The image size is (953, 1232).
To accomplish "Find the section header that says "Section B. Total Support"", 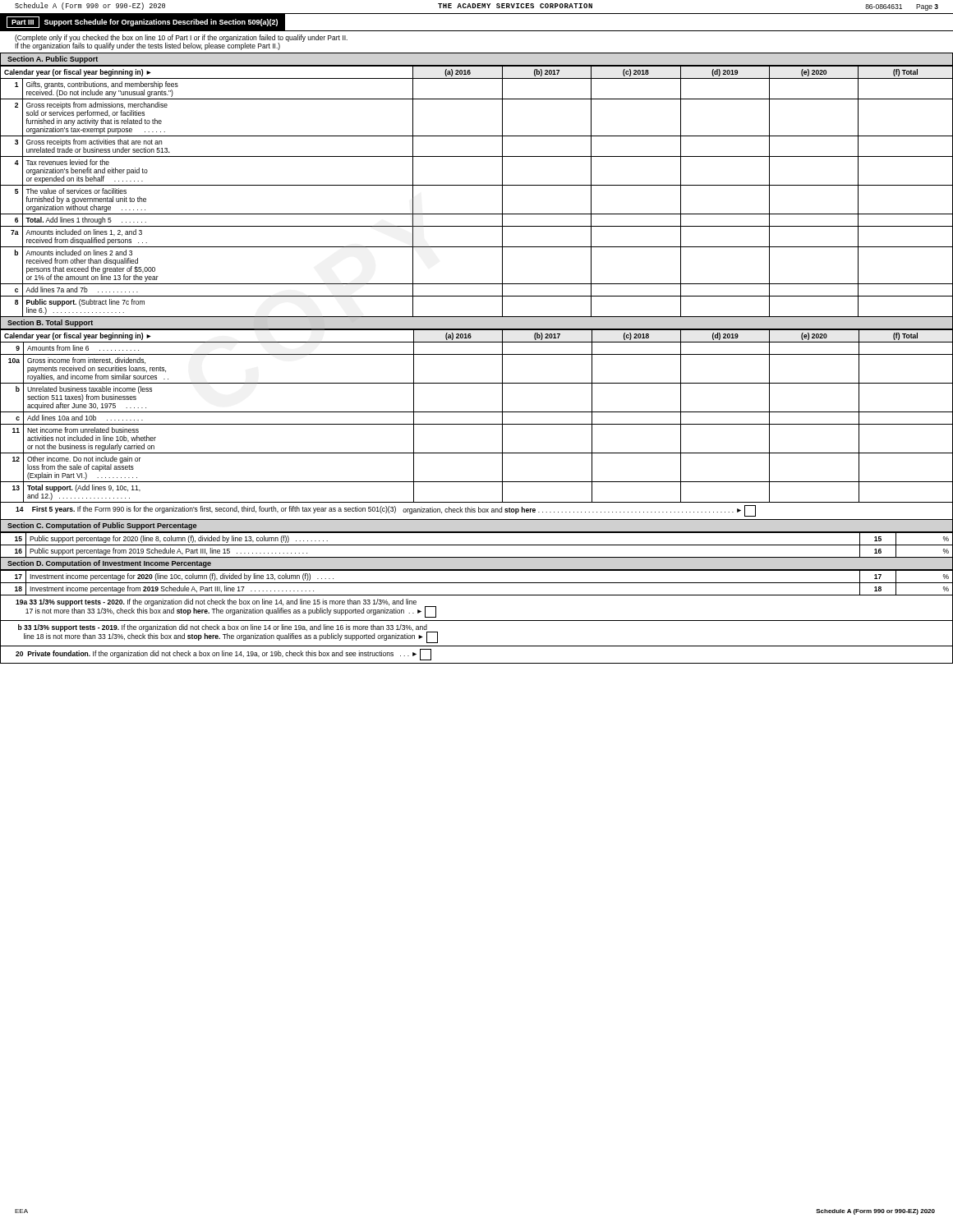I will (x=50, y=323).
